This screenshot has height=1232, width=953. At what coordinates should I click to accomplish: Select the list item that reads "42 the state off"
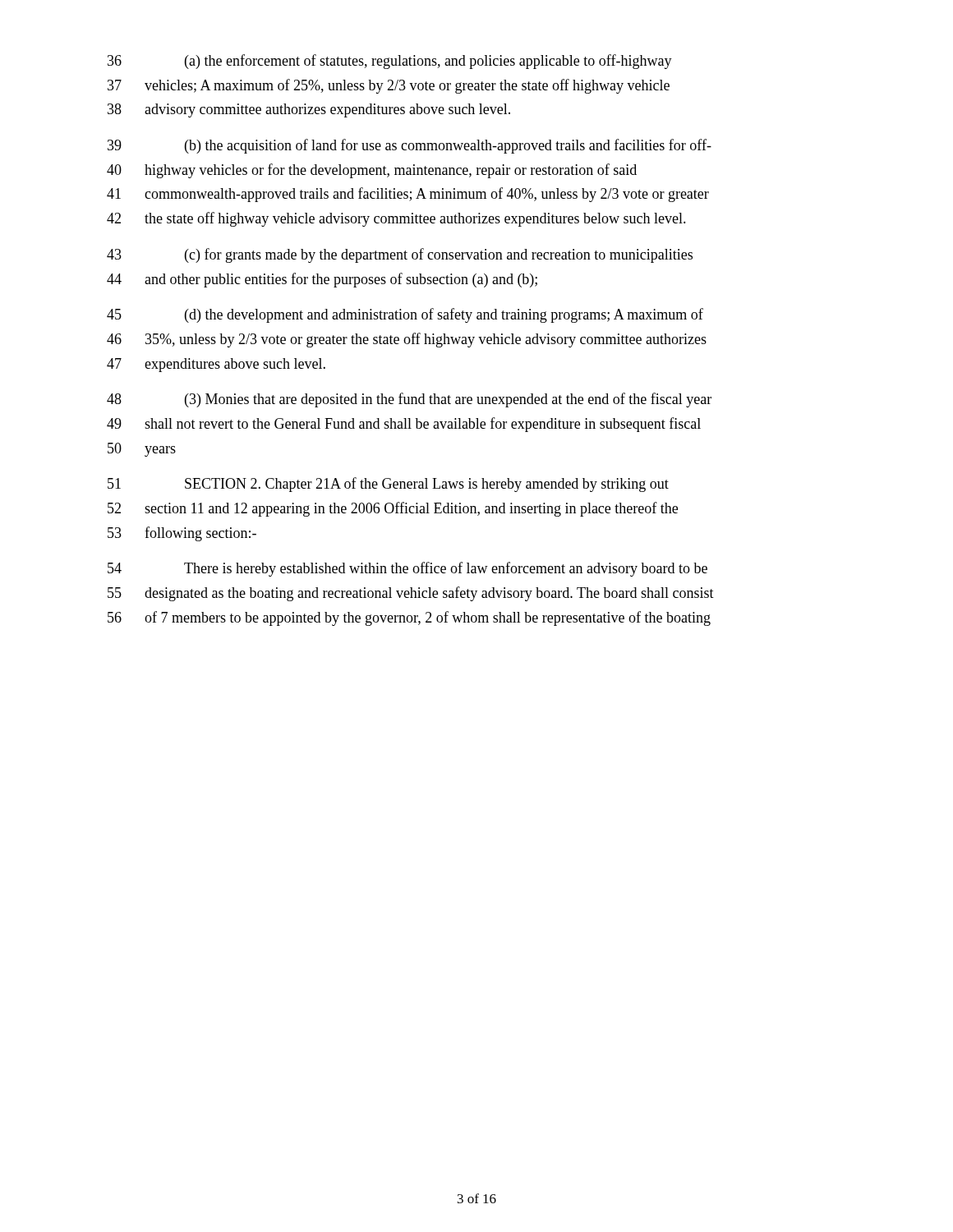[x=476, y=219]
